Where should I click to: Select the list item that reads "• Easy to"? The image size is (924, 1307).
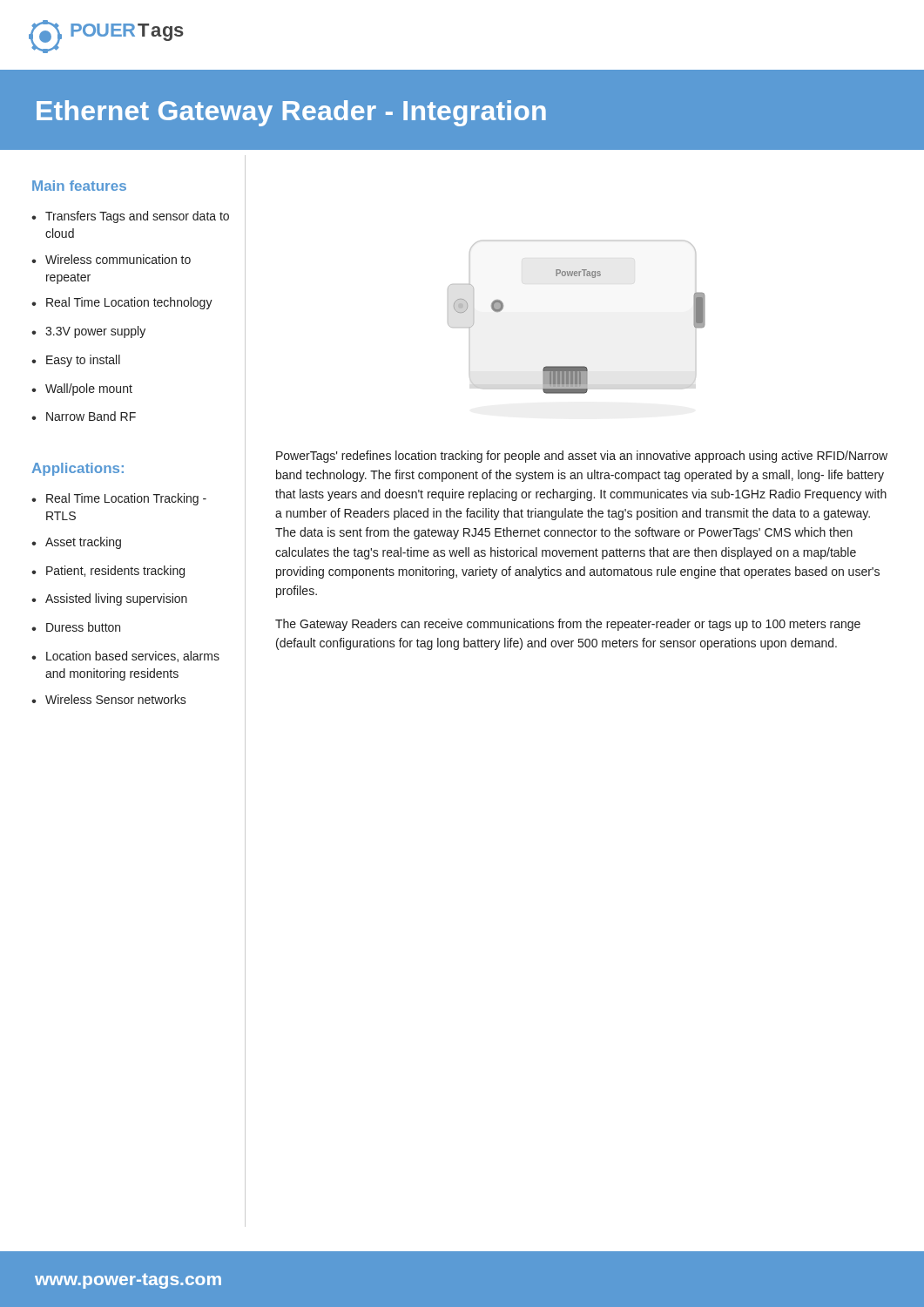(x=76, y=361)
